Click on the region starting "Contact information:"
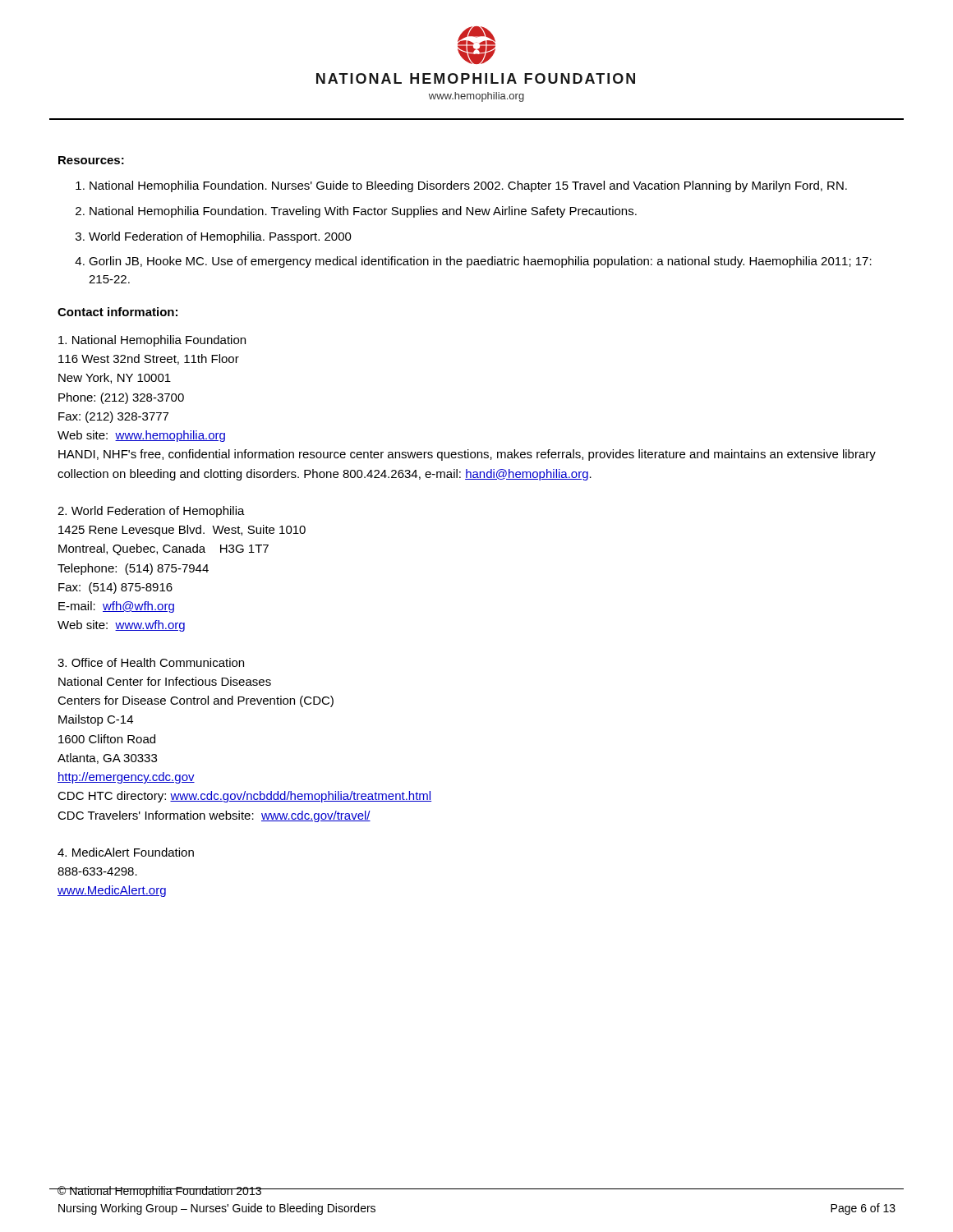Viewport: 953px width, 1232px height. pyautogui.click(x=118, y=312)
